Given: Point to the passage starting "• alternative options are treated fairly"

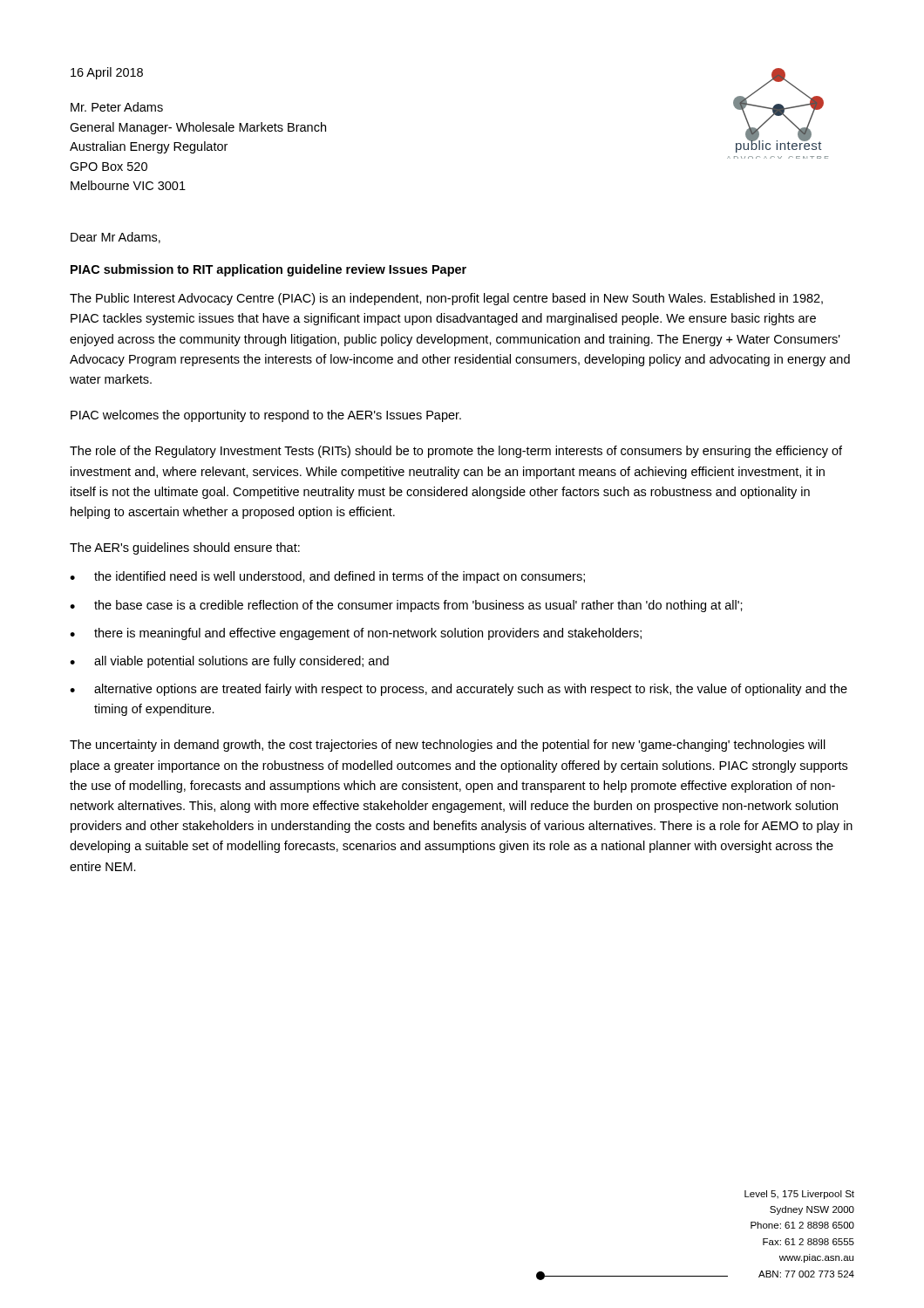Looking at the screenshot, I should [x=462, y=700].
